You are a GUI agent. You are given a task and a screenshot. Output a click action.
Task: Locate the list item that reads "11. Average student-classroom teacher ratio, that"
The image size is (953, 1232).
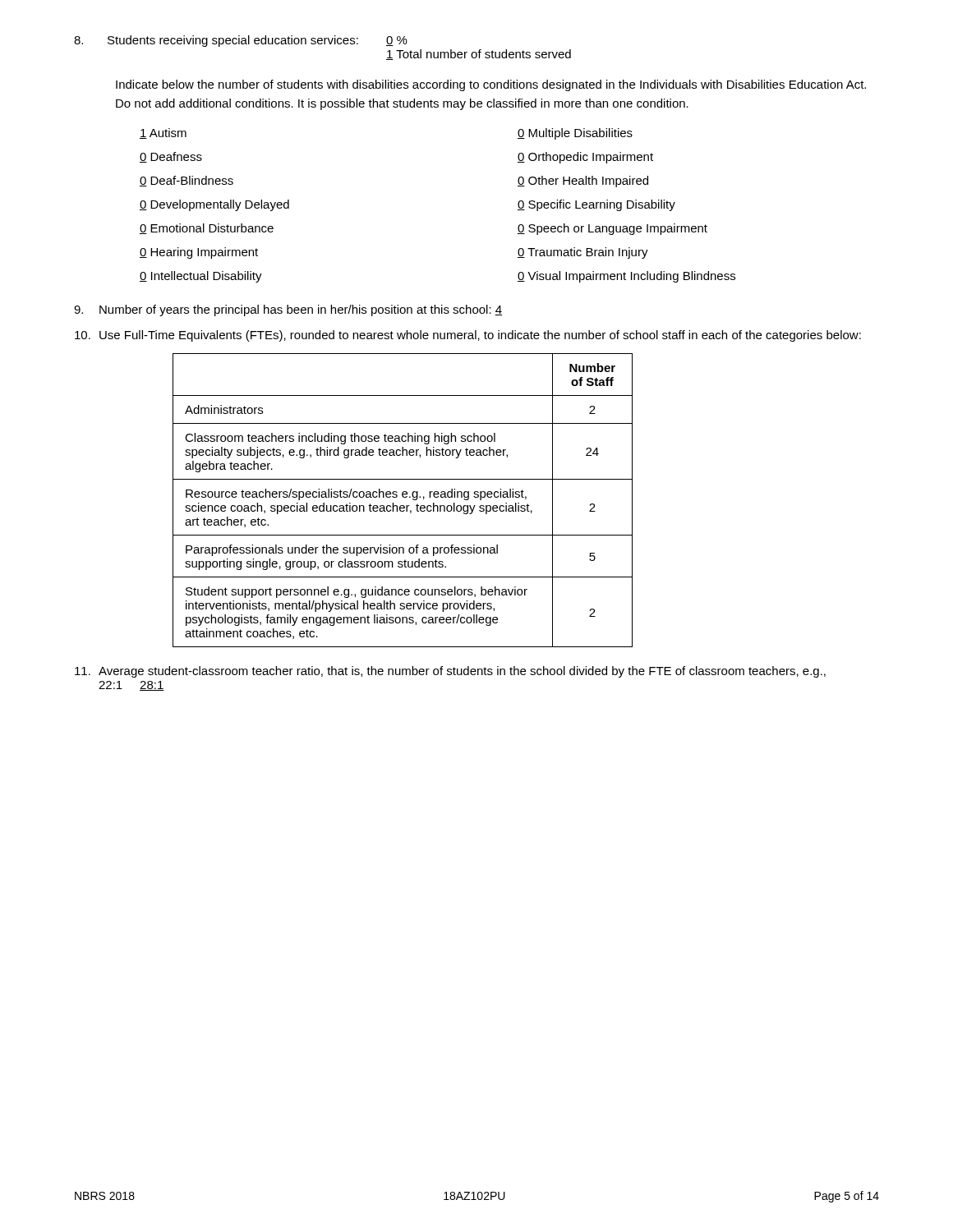click(x=476, y=678)
